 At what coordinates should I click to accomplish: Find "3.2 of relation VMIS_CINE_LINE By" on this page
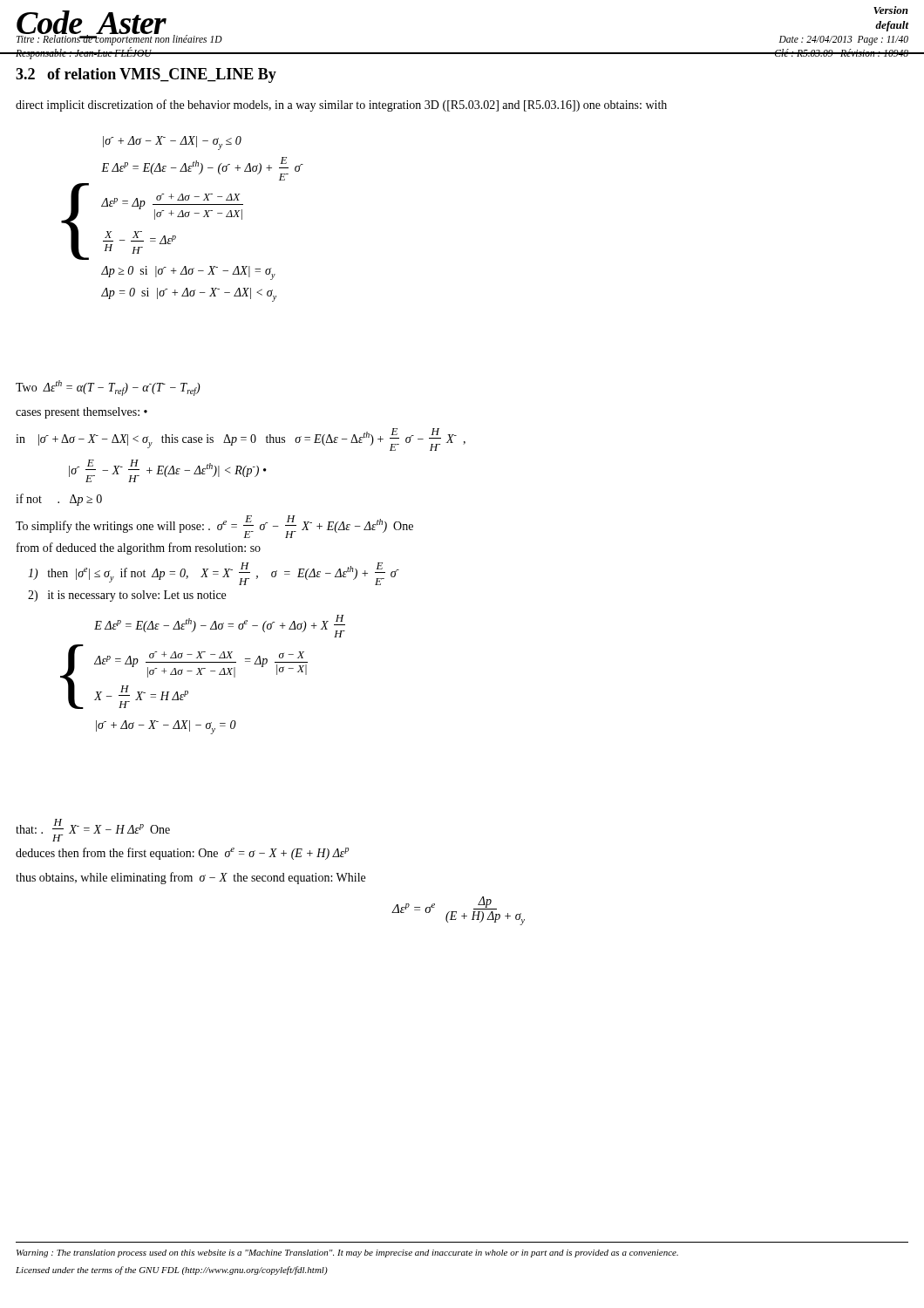(146, 74)
